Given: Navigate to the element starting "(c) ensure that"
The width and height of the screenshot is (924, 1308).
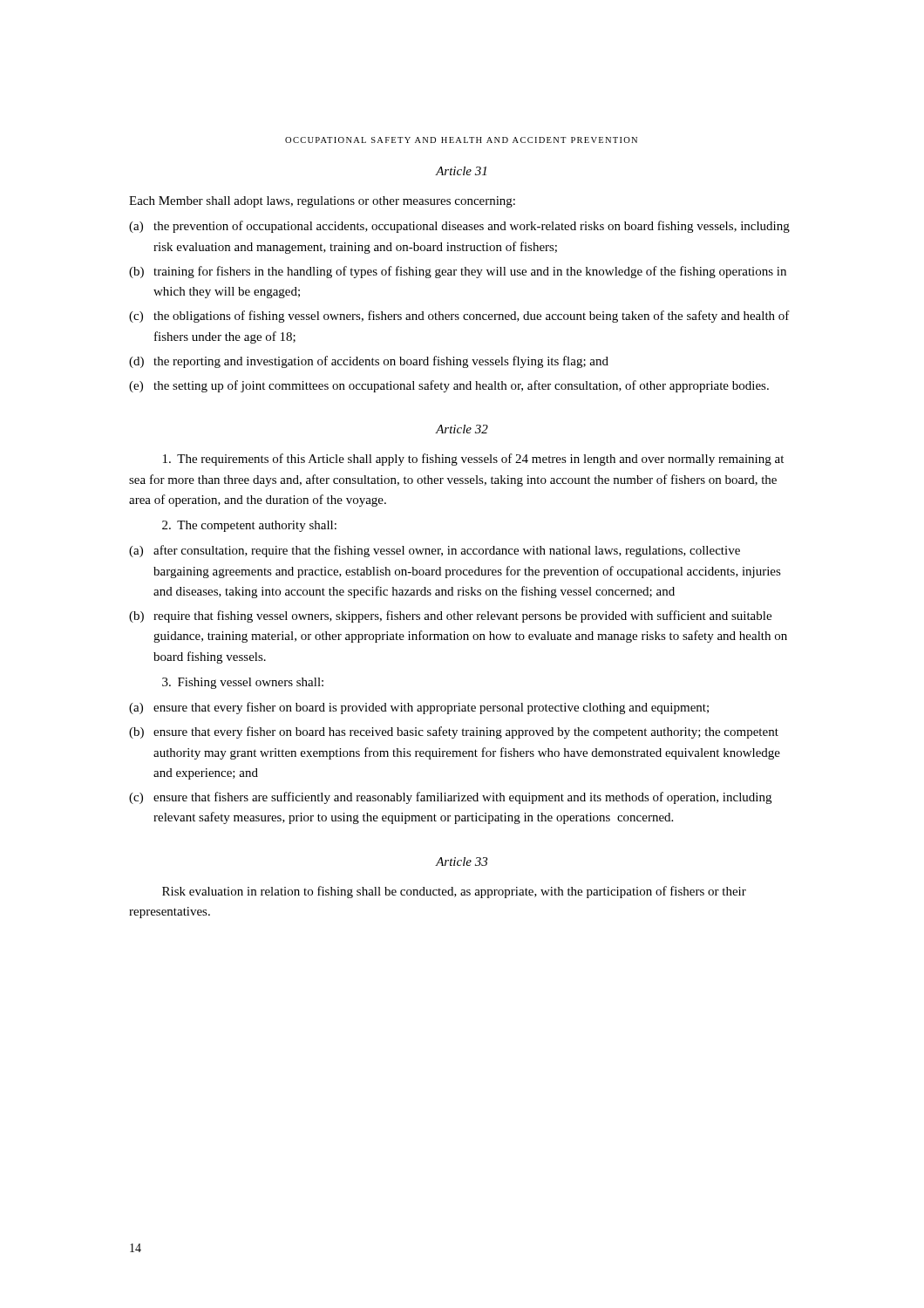Looking at the screenshot, I should [462, 808].
